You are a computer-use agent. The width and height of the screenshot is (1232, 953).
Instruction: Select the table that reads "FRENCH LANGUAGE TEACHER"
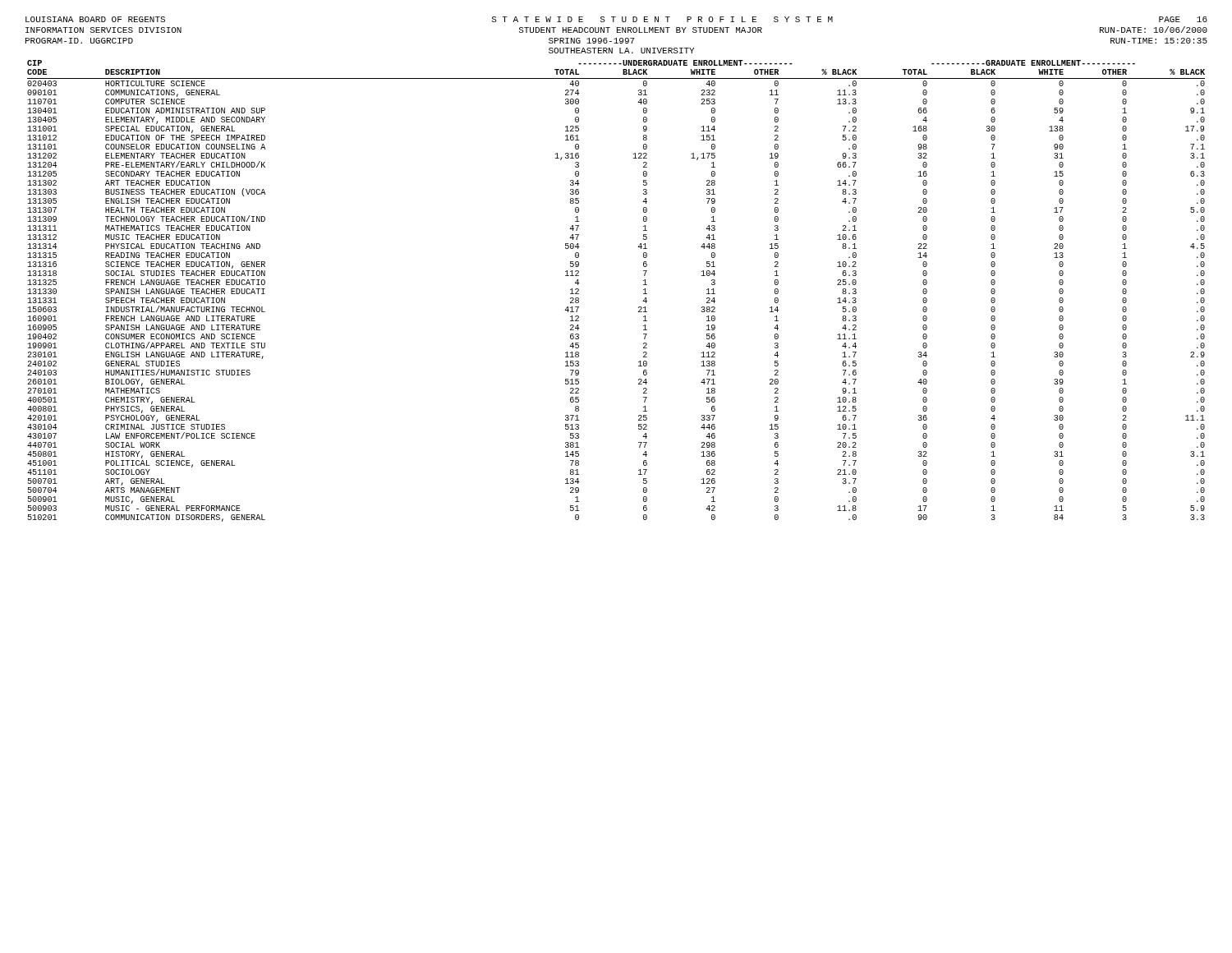(616, 291)
